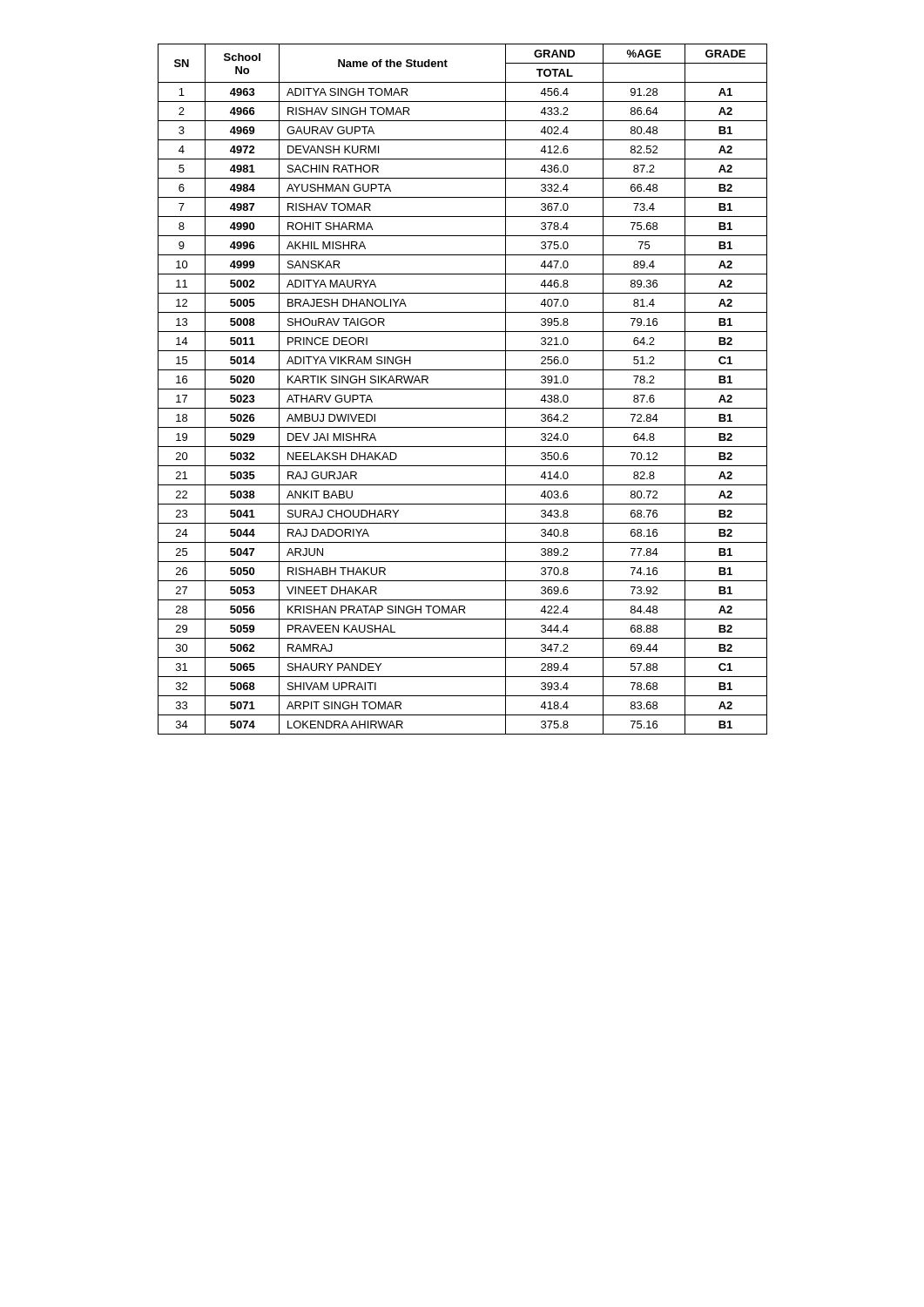Select the table that reads "BRAJESH DHANOLIYA"
The width and height of the screenshot is (924, 1307).
462,389
